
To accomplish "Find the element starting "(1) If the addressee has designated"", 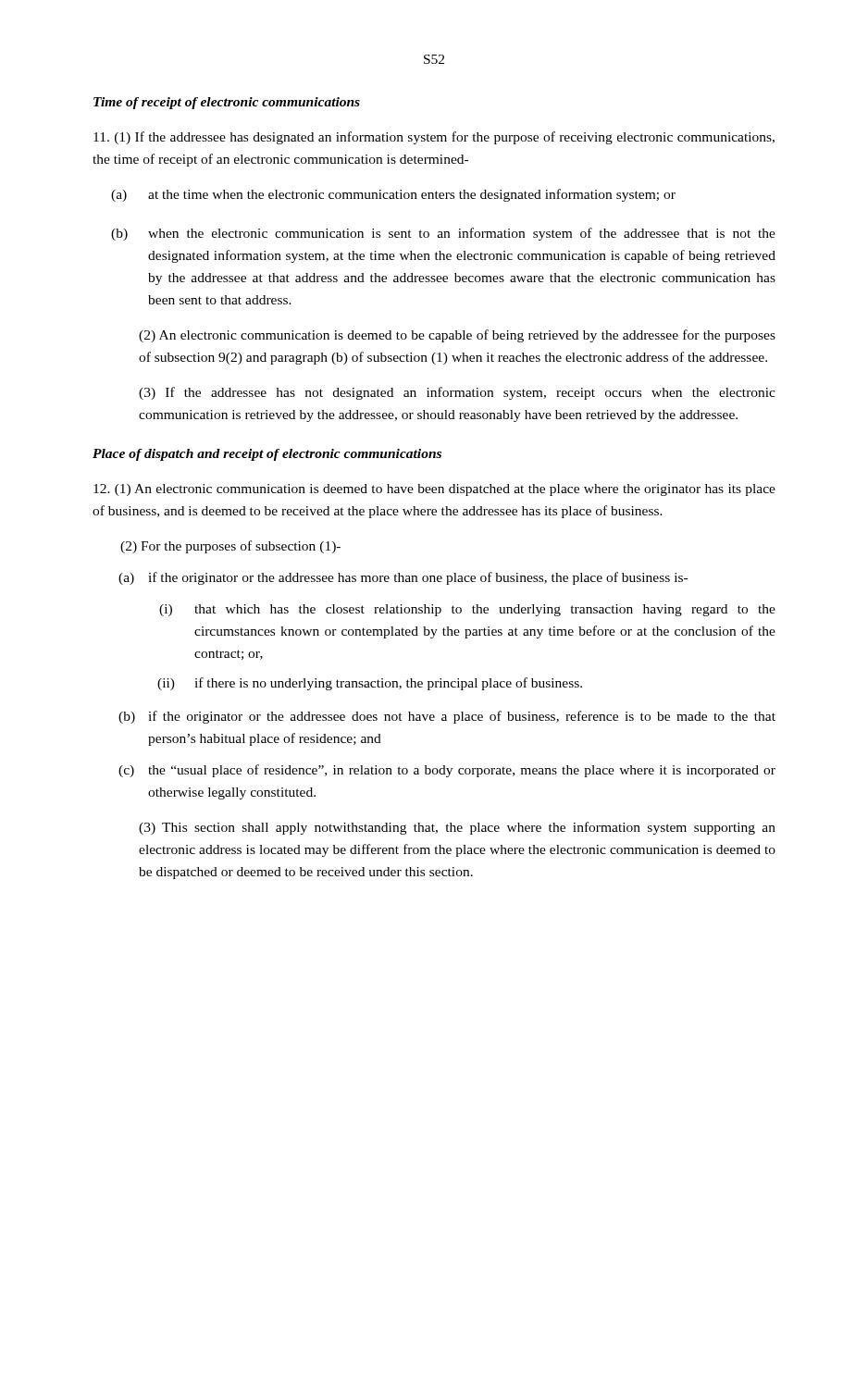I will tap(434, 148).
